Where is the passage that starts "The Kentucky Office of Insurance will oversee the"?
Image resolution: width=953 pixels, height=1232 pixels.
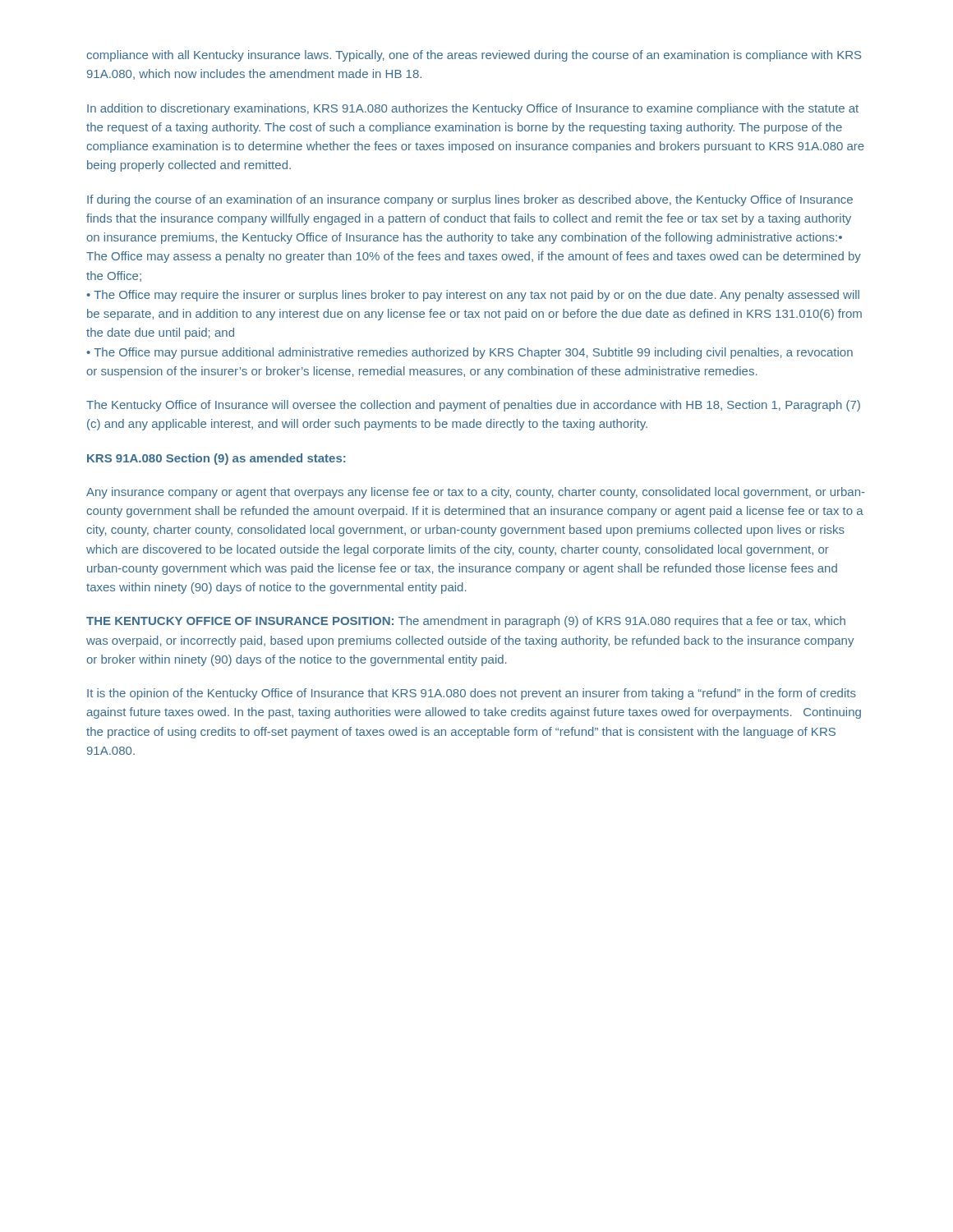[473, 414]
